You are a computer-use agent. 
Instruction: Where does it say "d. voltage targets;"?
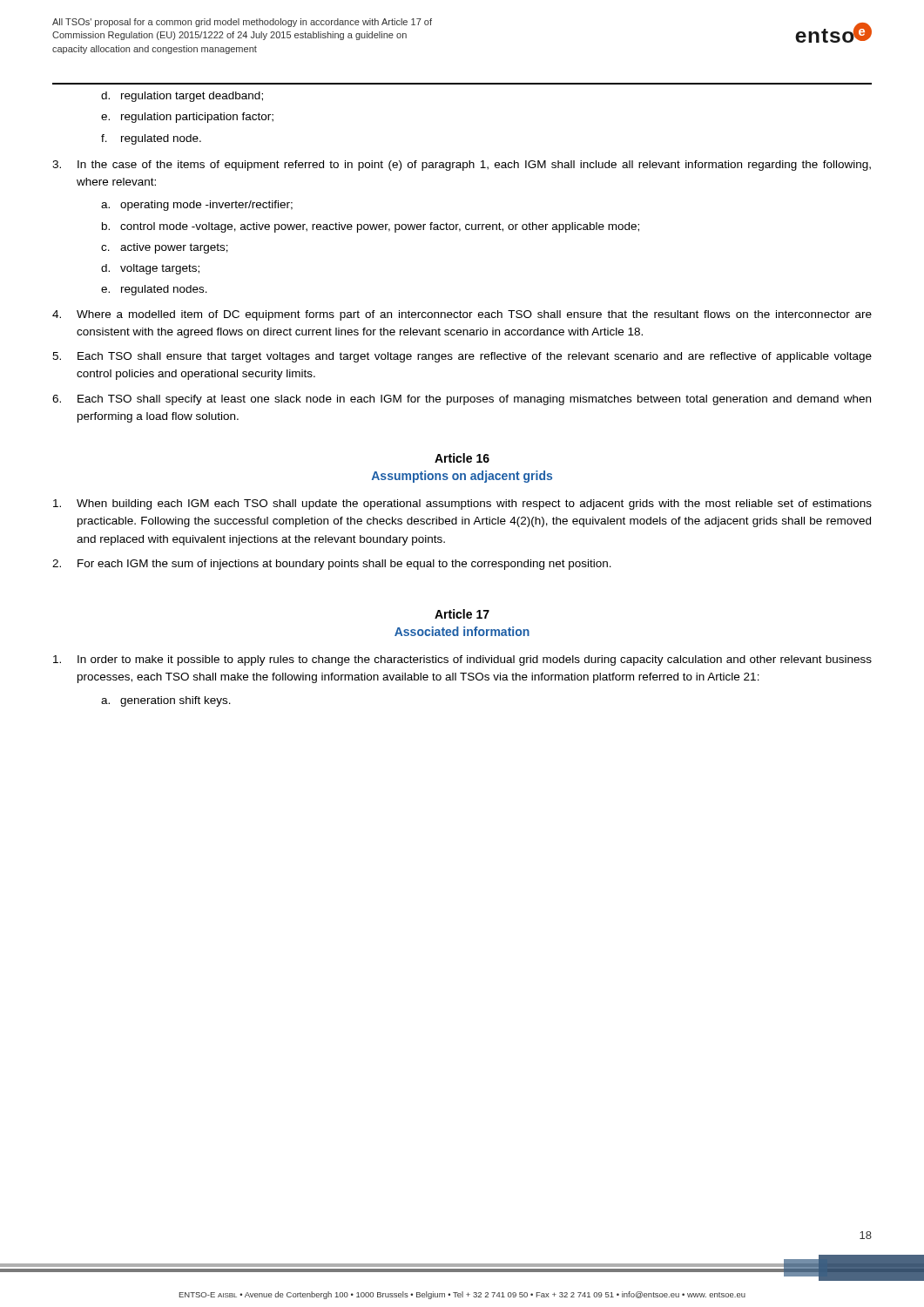[151, 269]
